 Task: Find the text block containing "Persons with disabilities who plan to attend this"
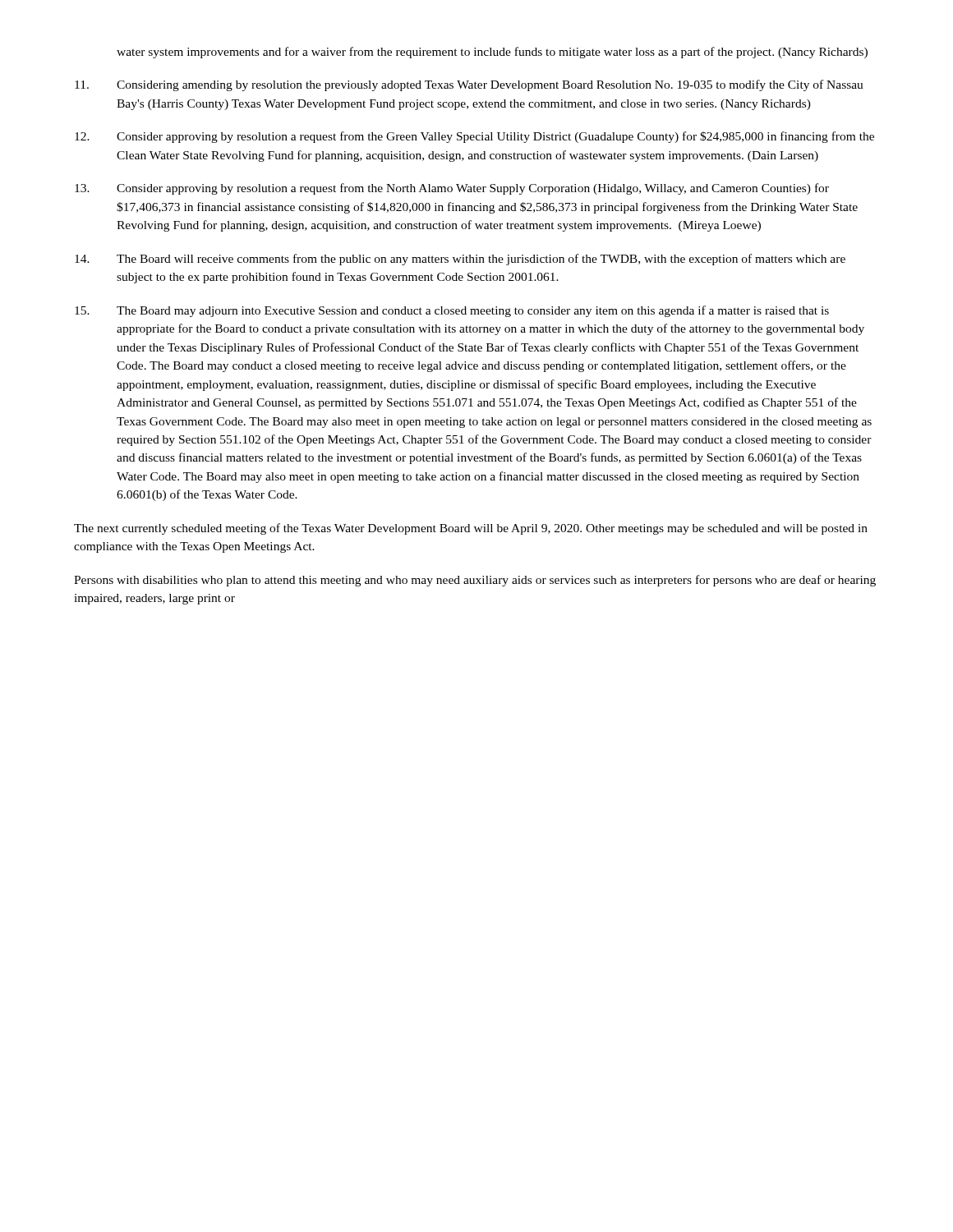(475, 588)
